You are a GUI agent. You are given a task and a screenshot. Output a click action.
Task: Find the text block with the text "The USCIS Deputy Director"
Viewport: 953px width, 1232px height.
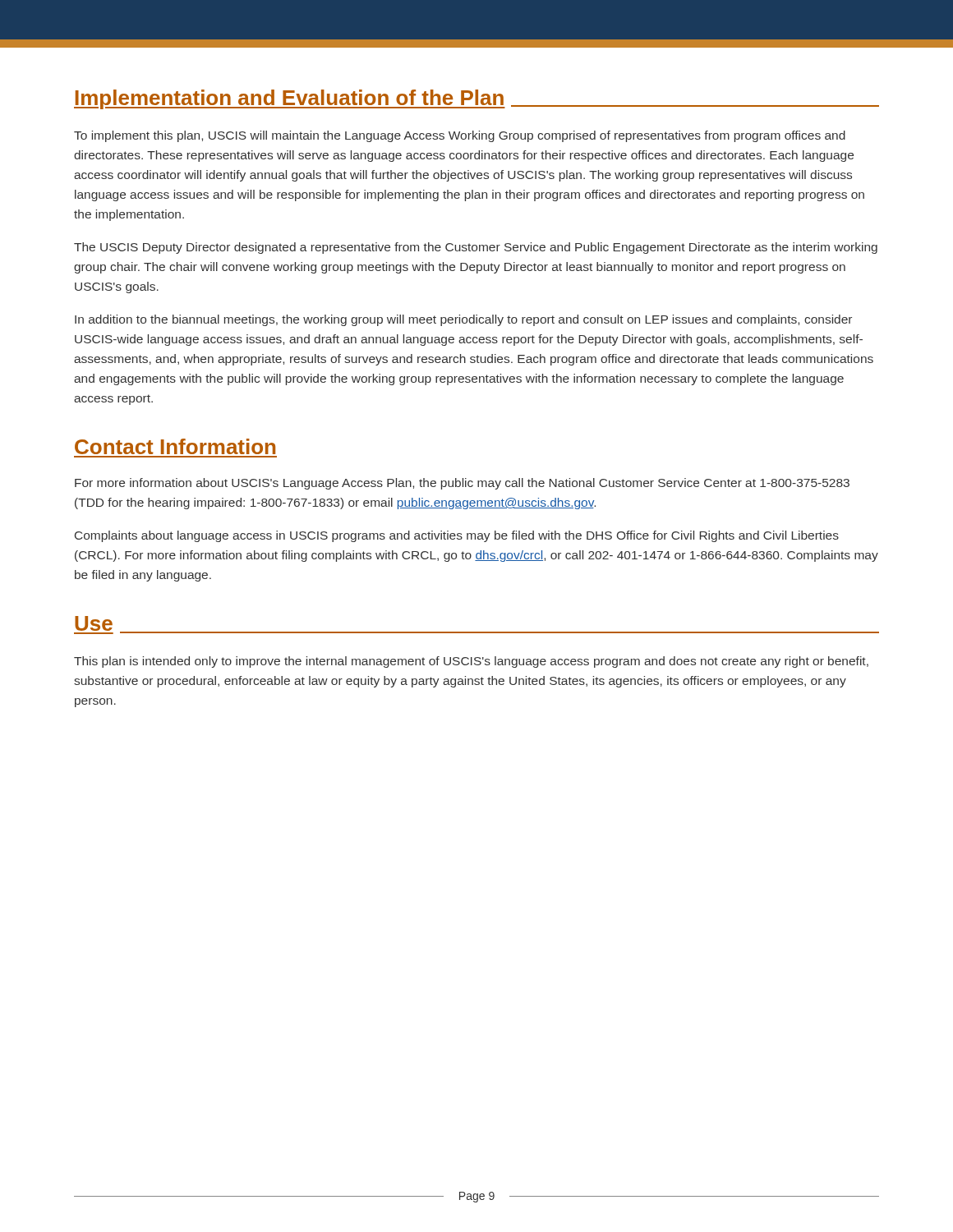pos(476,267)
